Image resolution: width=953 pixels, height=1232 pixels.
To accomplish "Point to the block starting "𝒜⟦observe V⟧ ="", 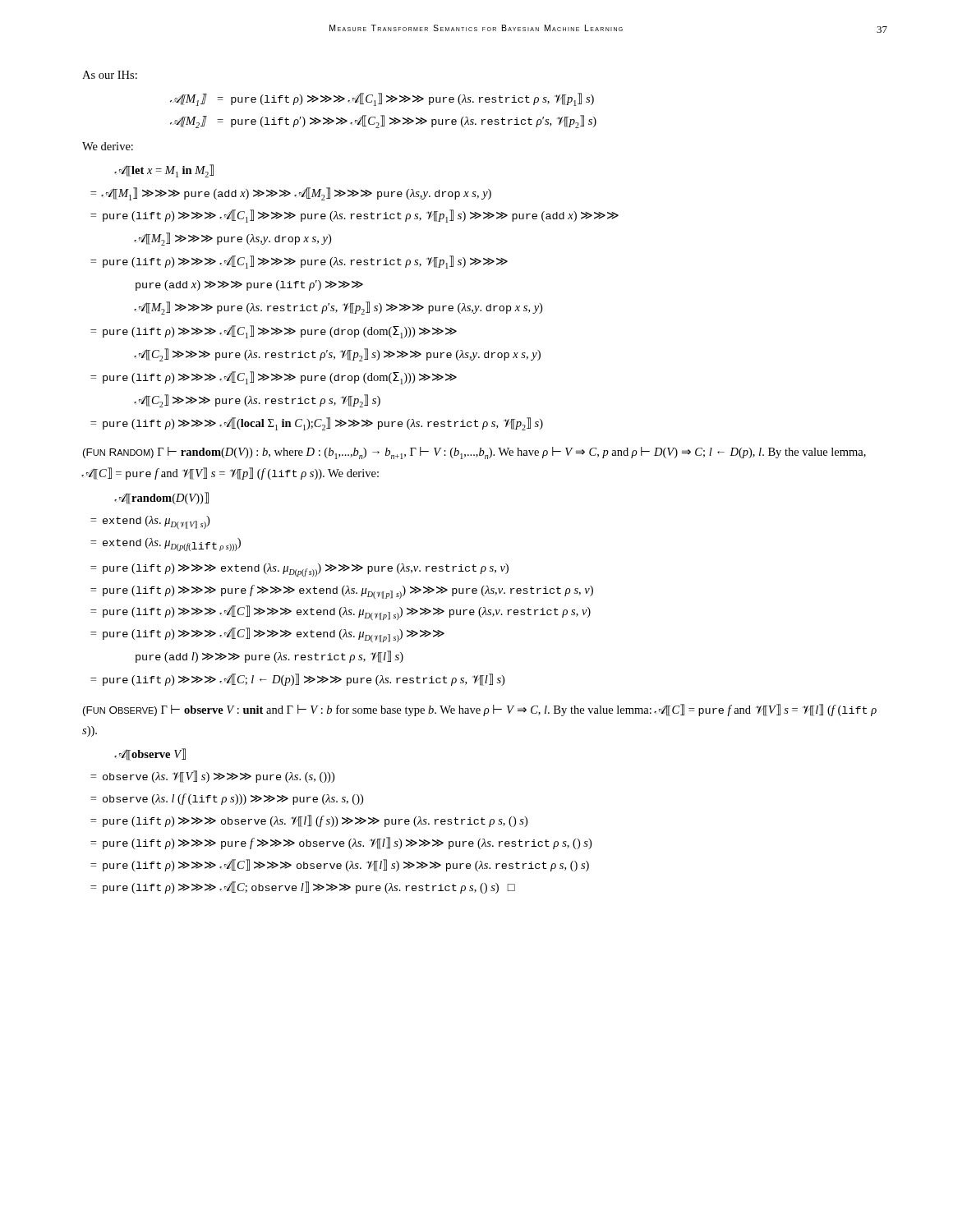I will (x=485, y=821).
